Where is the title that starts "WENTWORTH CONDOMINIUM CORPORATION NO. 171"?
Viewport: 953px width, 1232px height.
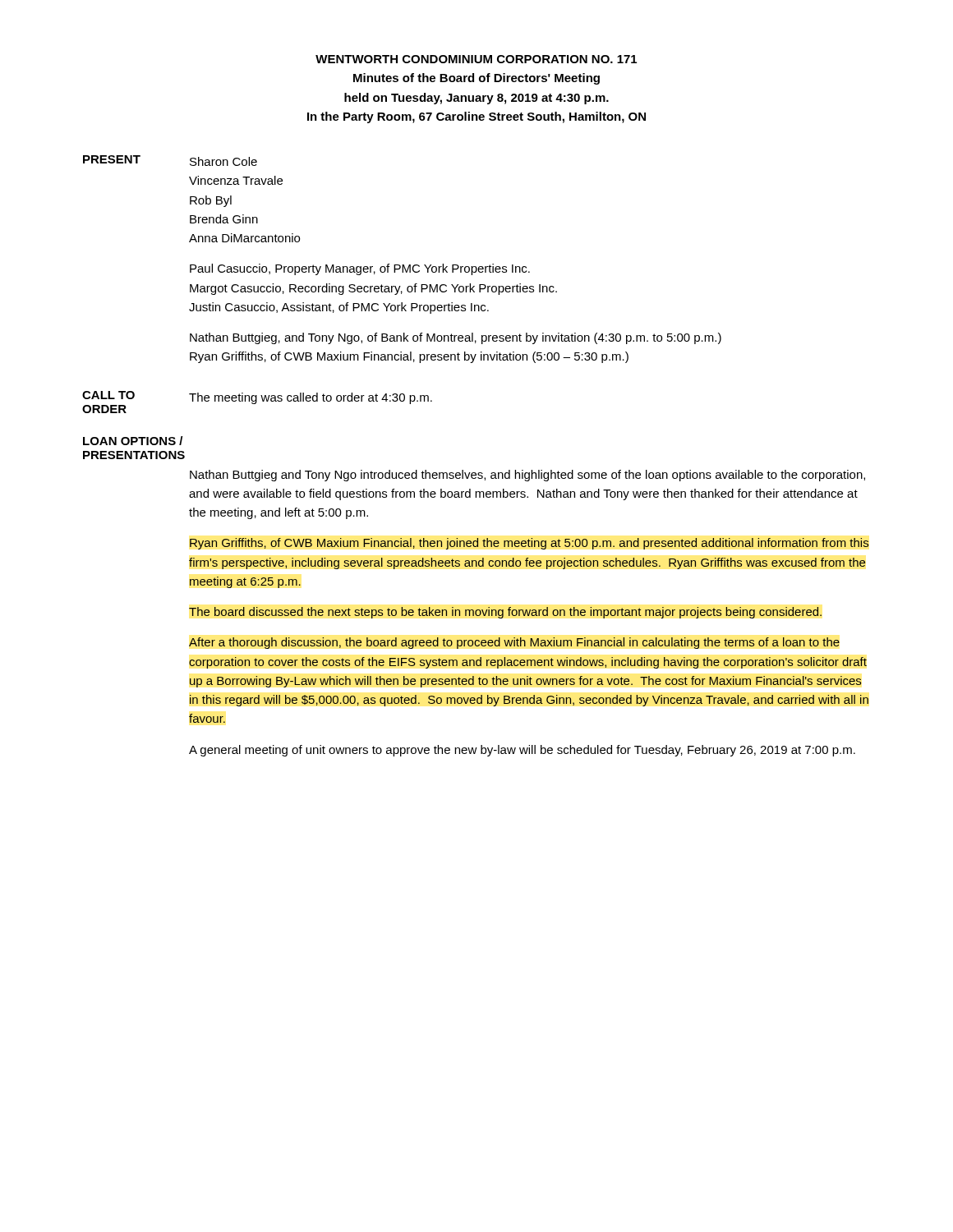pyautogui.click(x=476, y=87)
